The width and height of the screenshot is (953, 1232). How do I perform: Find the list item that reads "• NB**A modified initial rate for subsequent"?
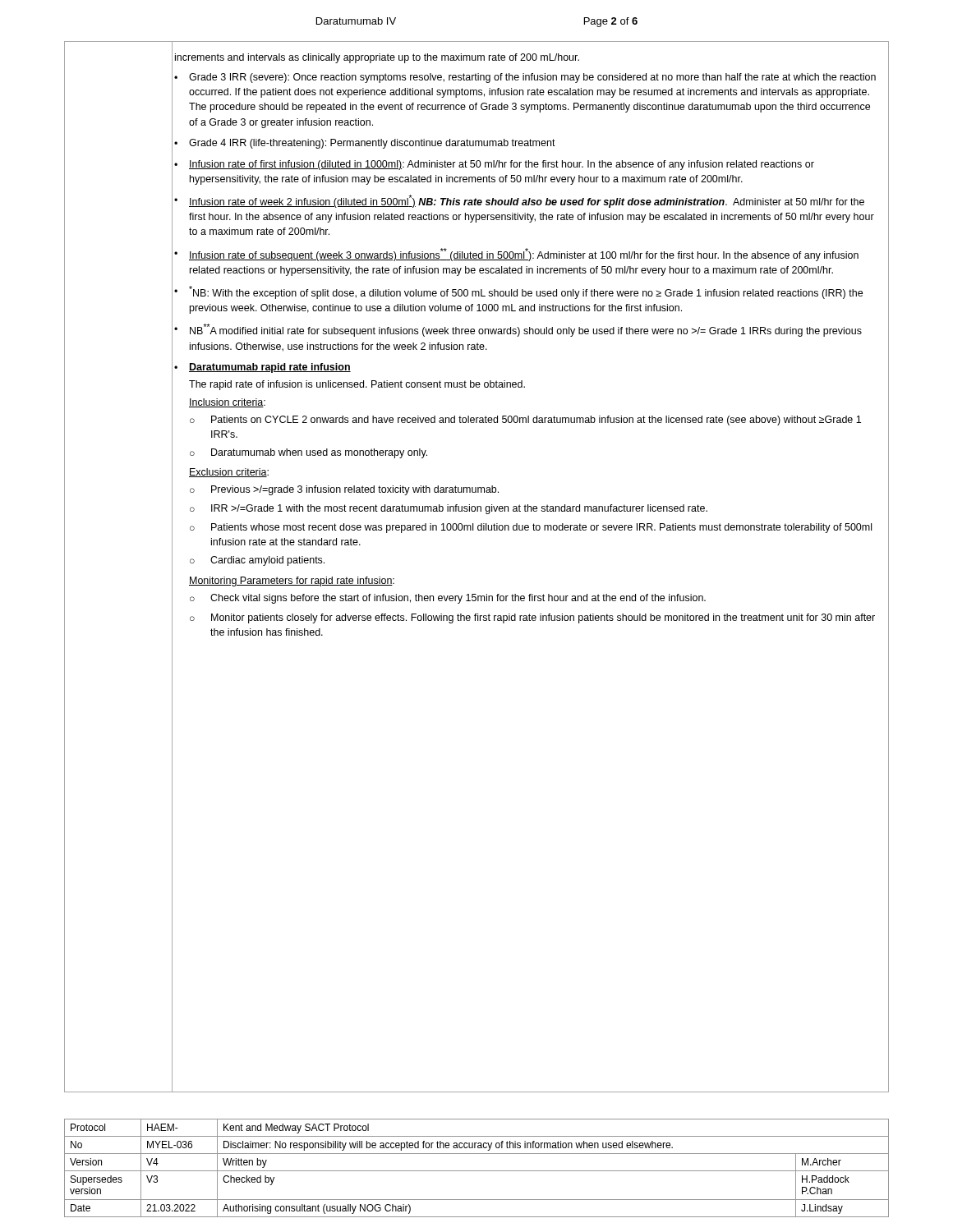point(527,338)
